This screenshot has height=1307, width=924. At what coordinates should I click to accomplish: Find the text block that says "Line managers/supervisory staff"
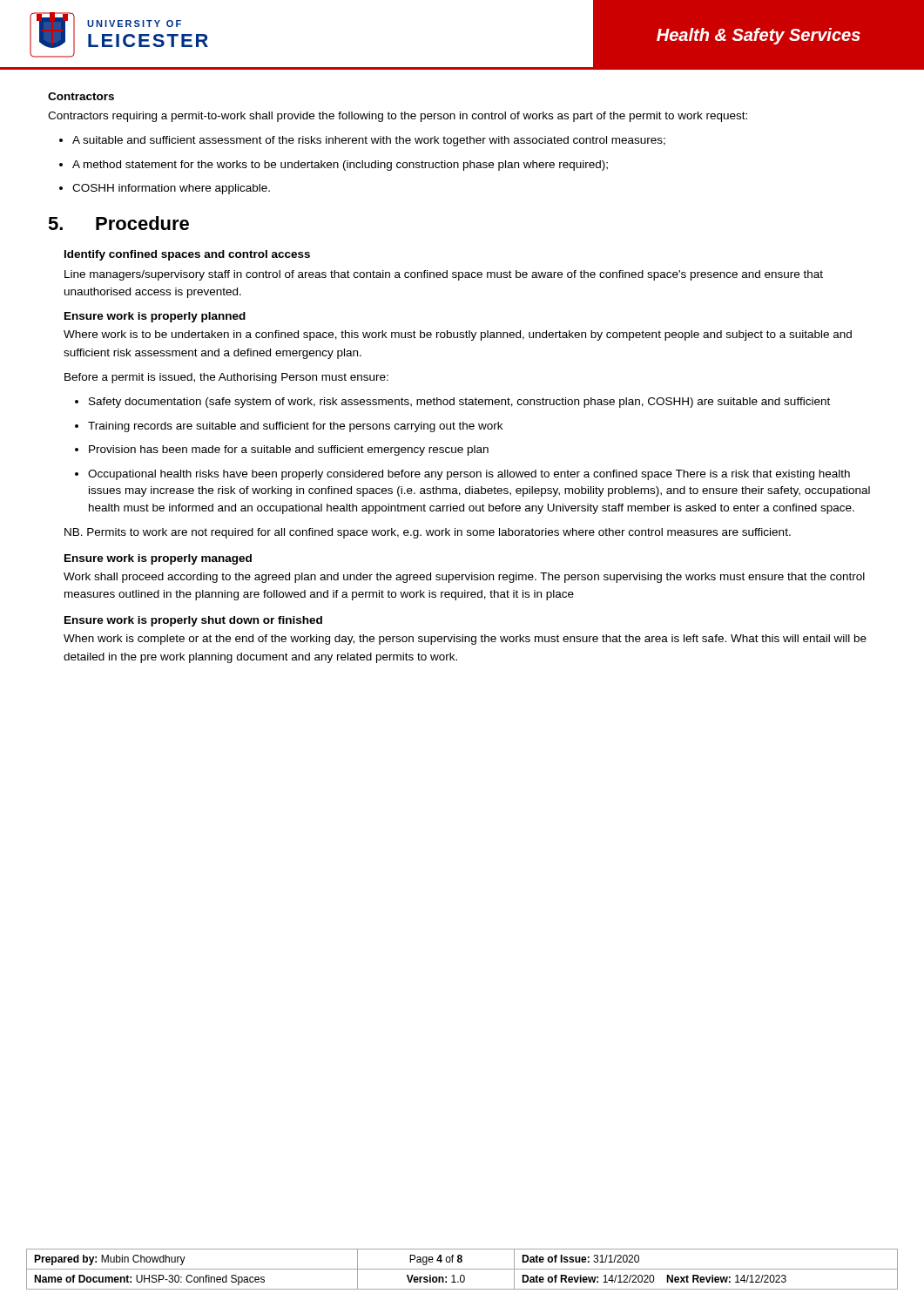[x=443, y=283]
